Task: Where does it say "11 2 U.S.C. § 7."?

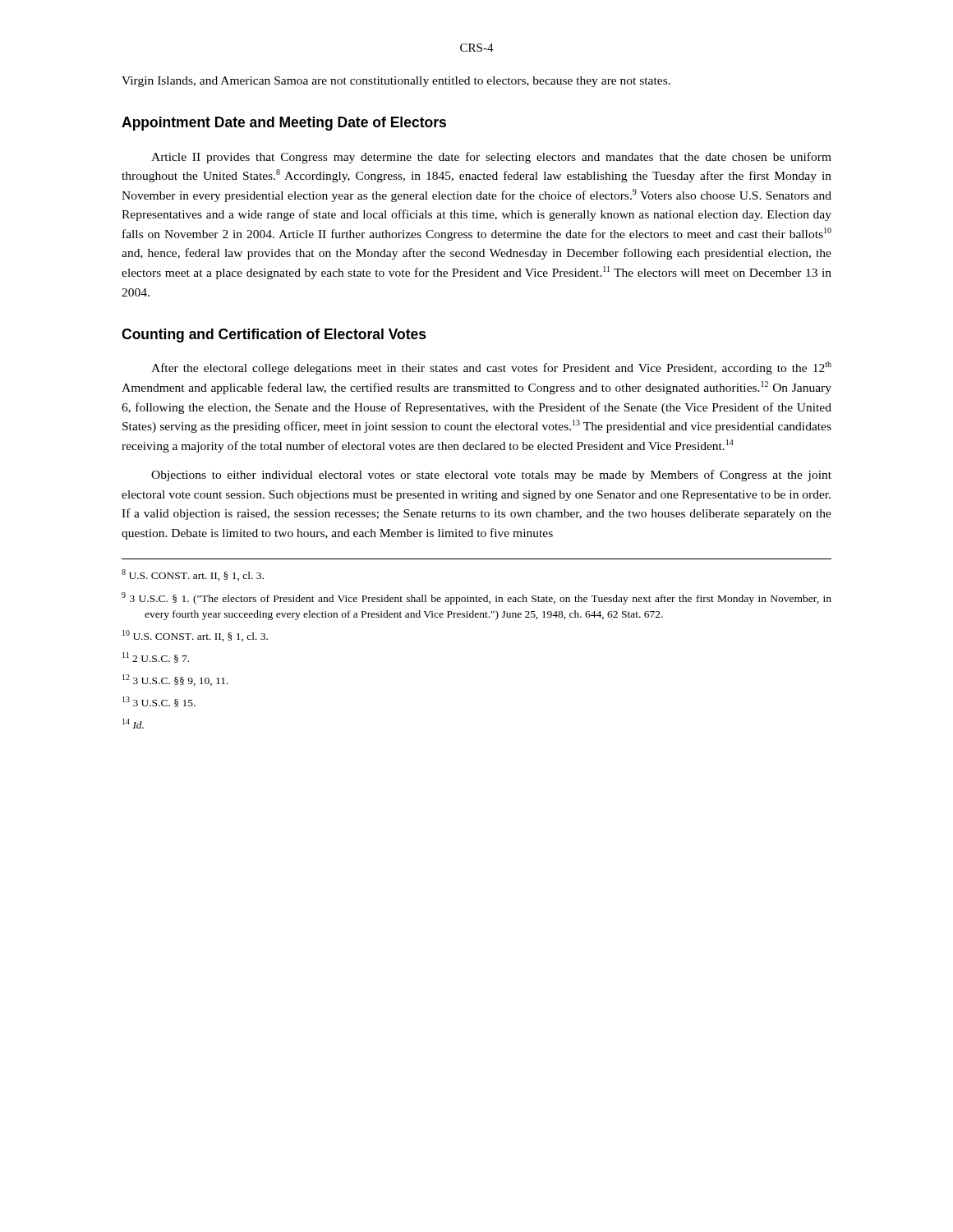Action: 156,657
